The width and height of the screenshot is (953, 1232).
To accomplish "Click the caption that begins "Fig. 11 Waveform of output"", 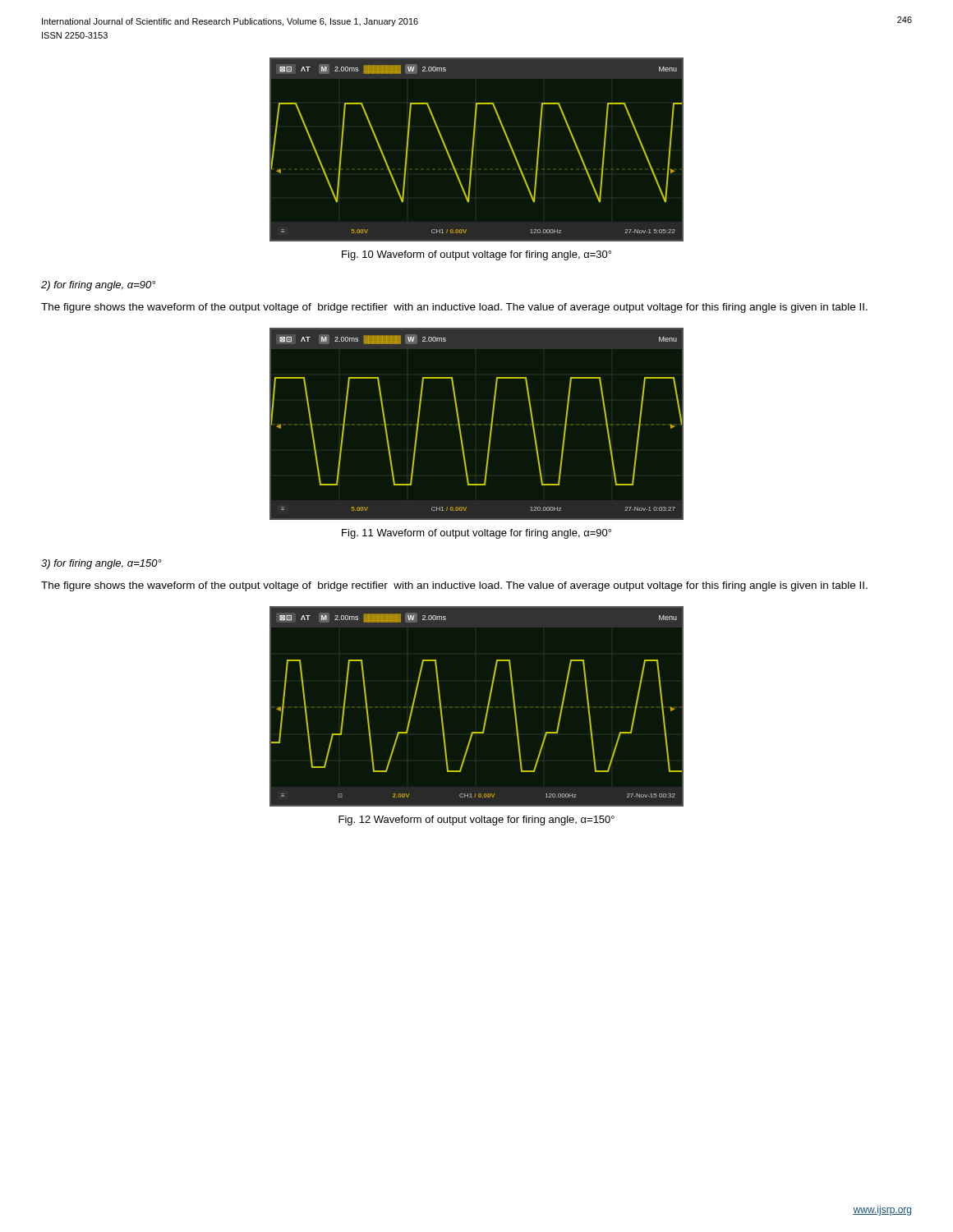I will click(x=476, y=533).
